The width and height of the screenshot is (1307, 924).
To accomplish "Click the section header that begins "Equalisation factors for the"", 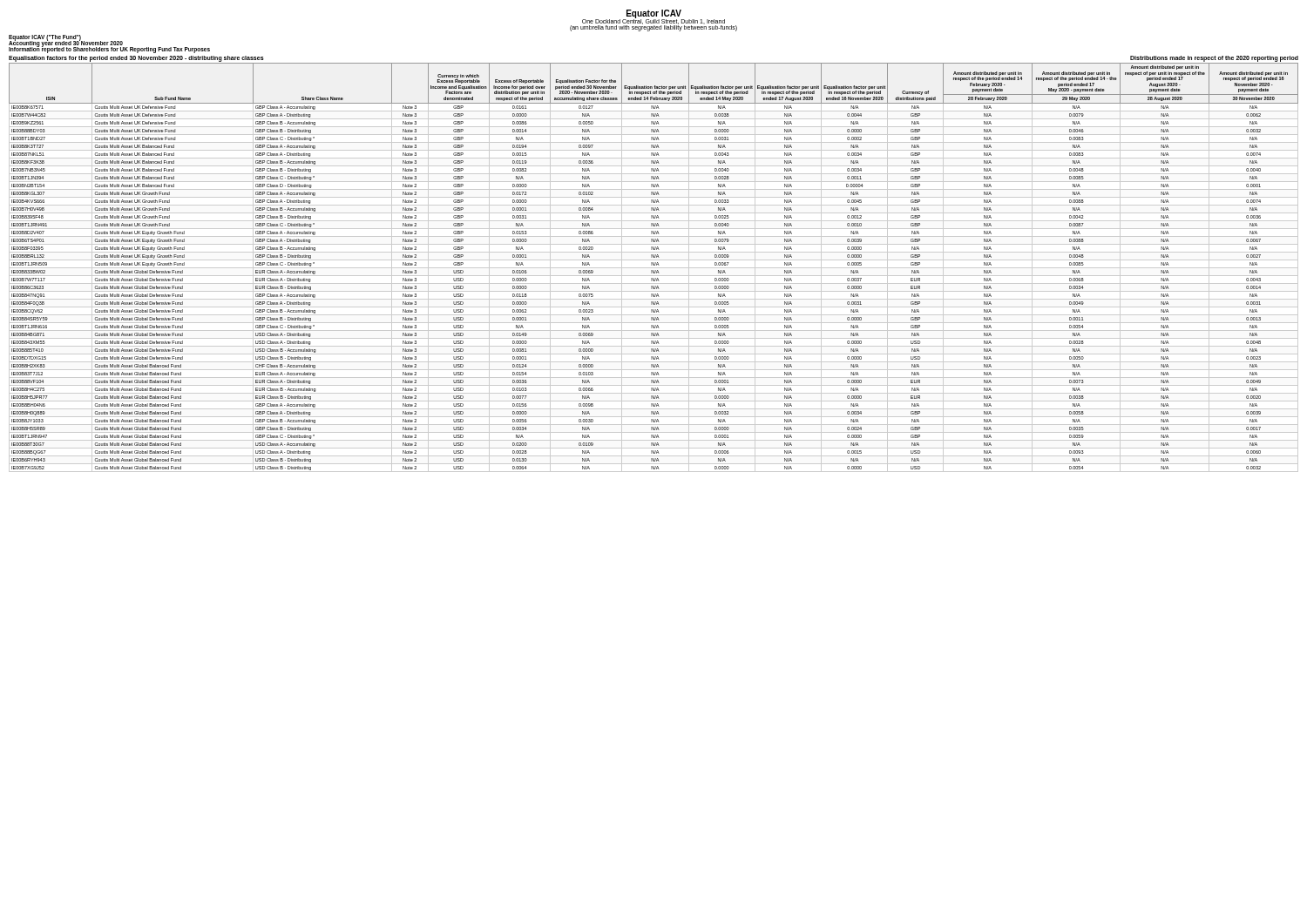I will tap(136, 58).
